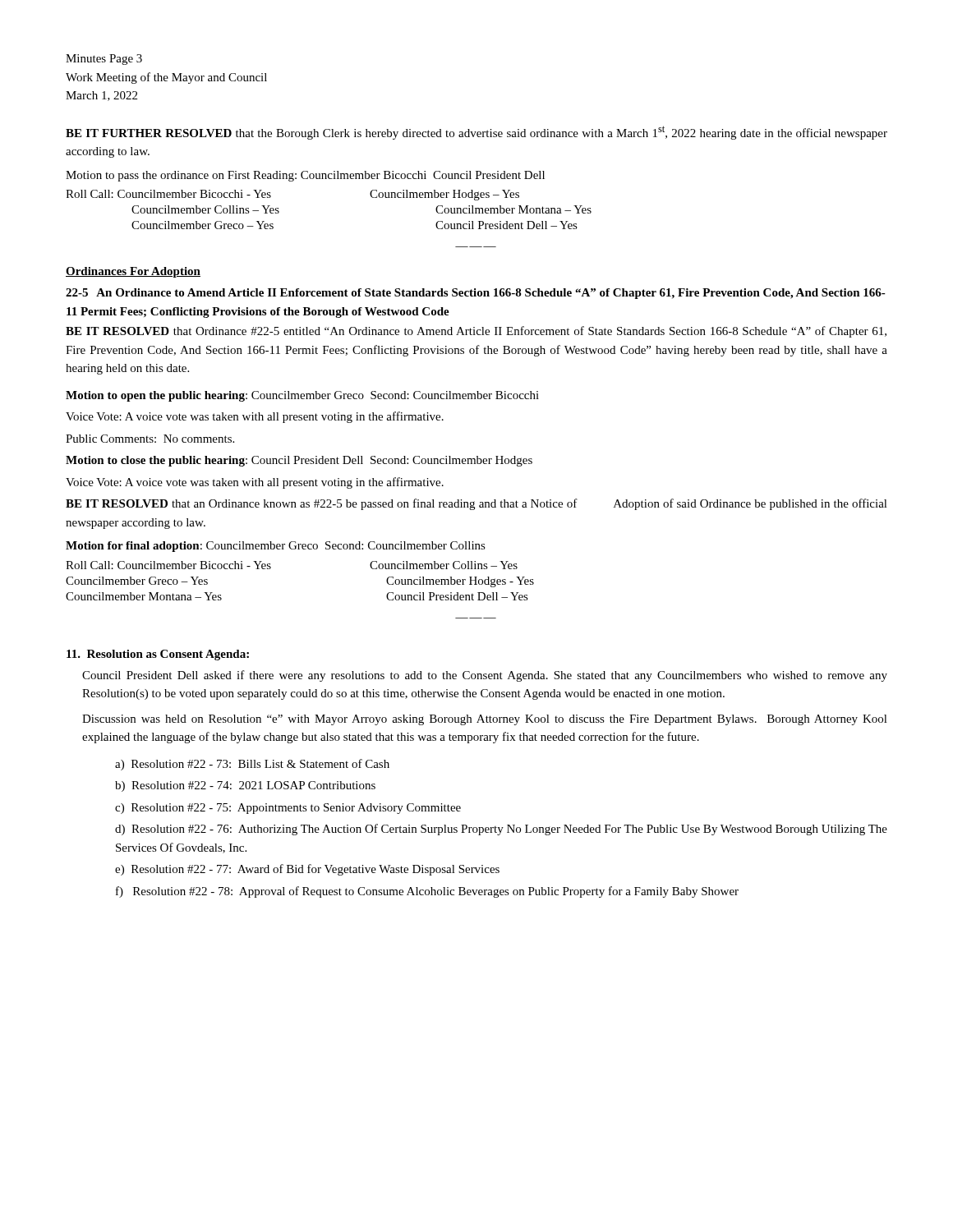Viewport: 953px width, 1232px height.
Task: Find the element starting "Discussion was held on Resolution “e” with Mayor"
Action: point(485,727)
